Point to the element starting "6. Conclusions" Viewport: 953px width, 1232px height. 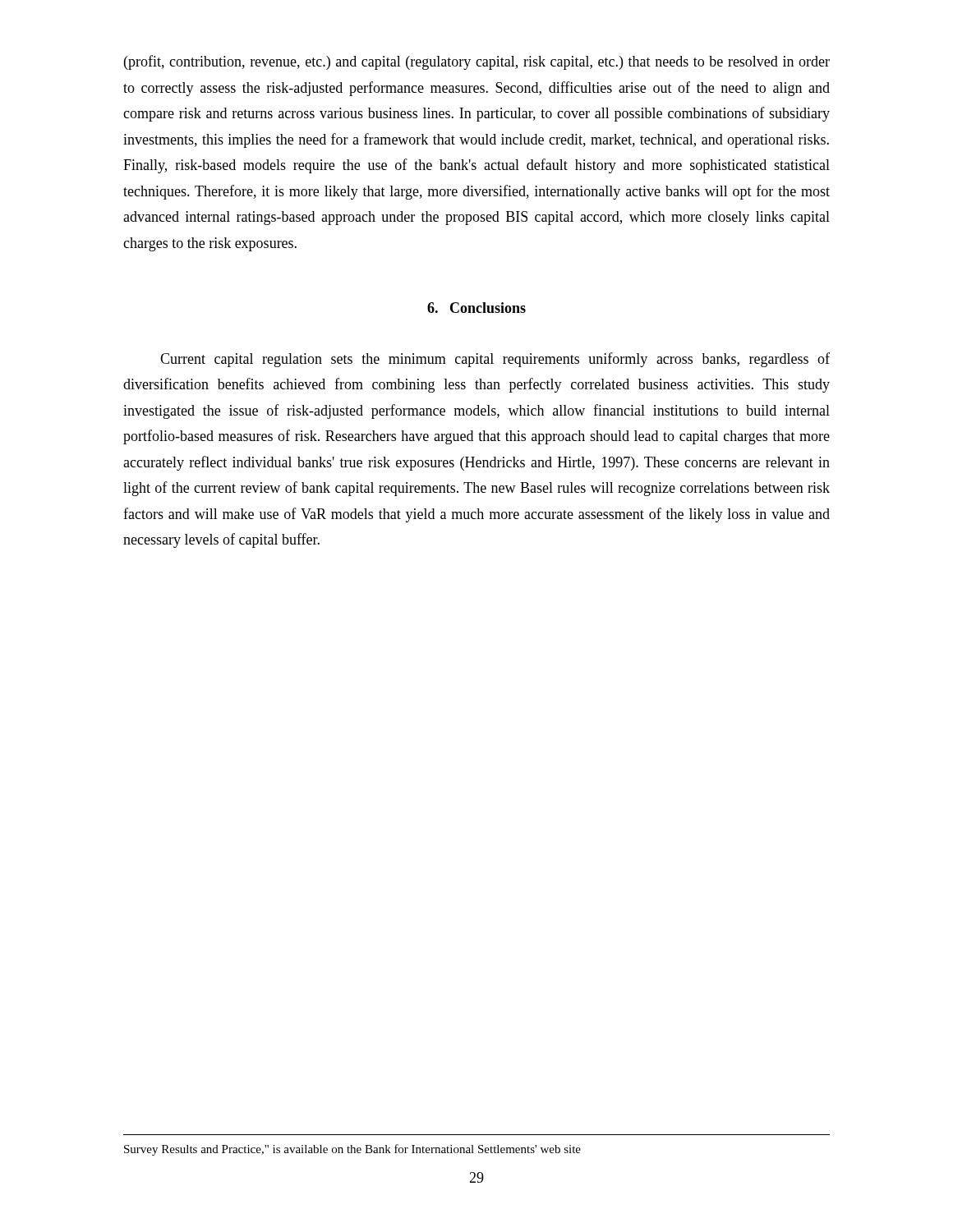(x=476, y=308)
